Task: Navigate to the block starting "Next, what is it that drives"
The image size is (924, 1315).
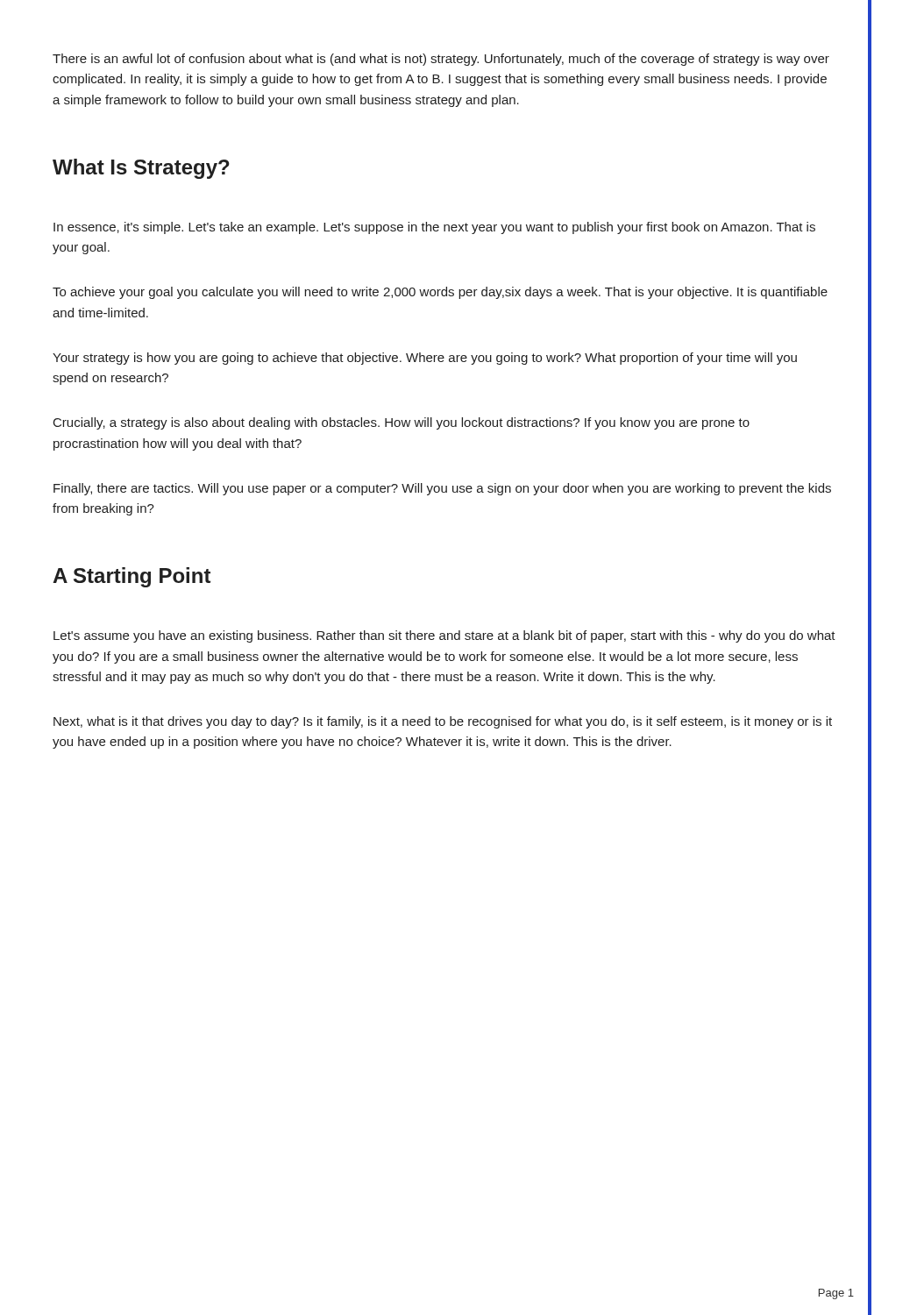Action: point(444,731)
